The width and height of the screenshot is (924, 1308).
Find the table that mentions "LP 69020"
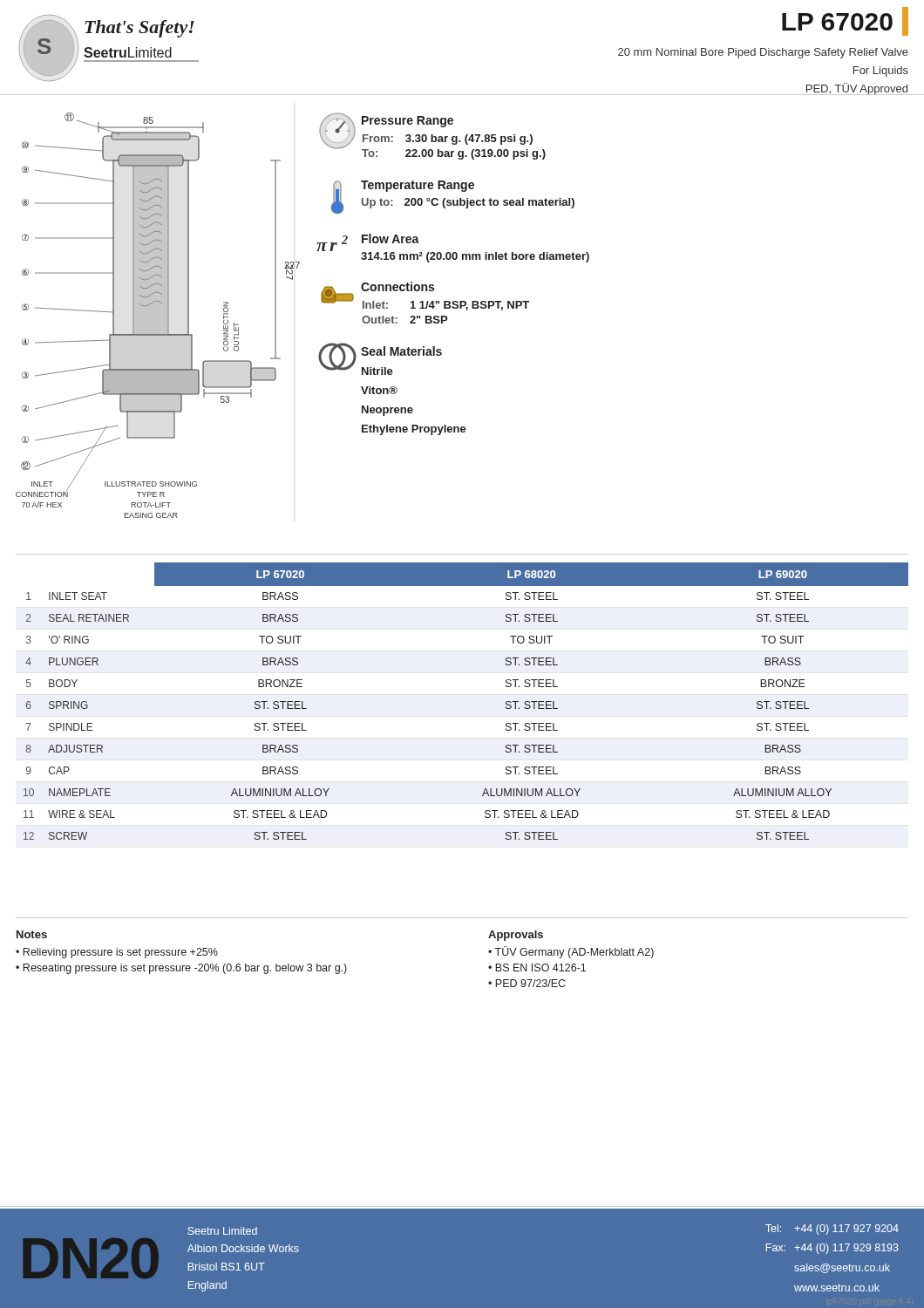(x=462, y=705)
